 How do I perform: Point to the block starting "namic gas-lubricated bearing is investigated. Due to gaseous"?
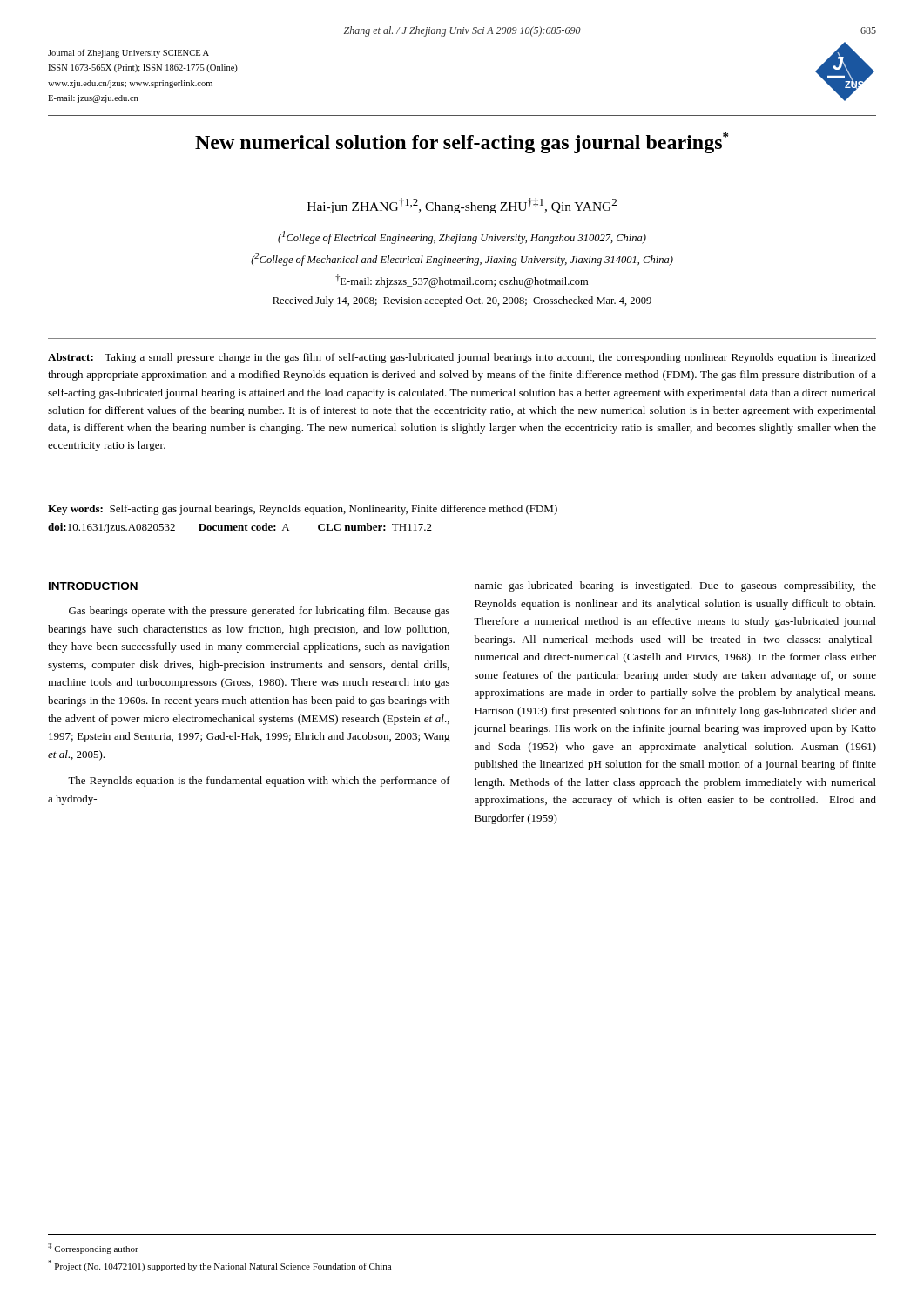click(x=675, y=702)
